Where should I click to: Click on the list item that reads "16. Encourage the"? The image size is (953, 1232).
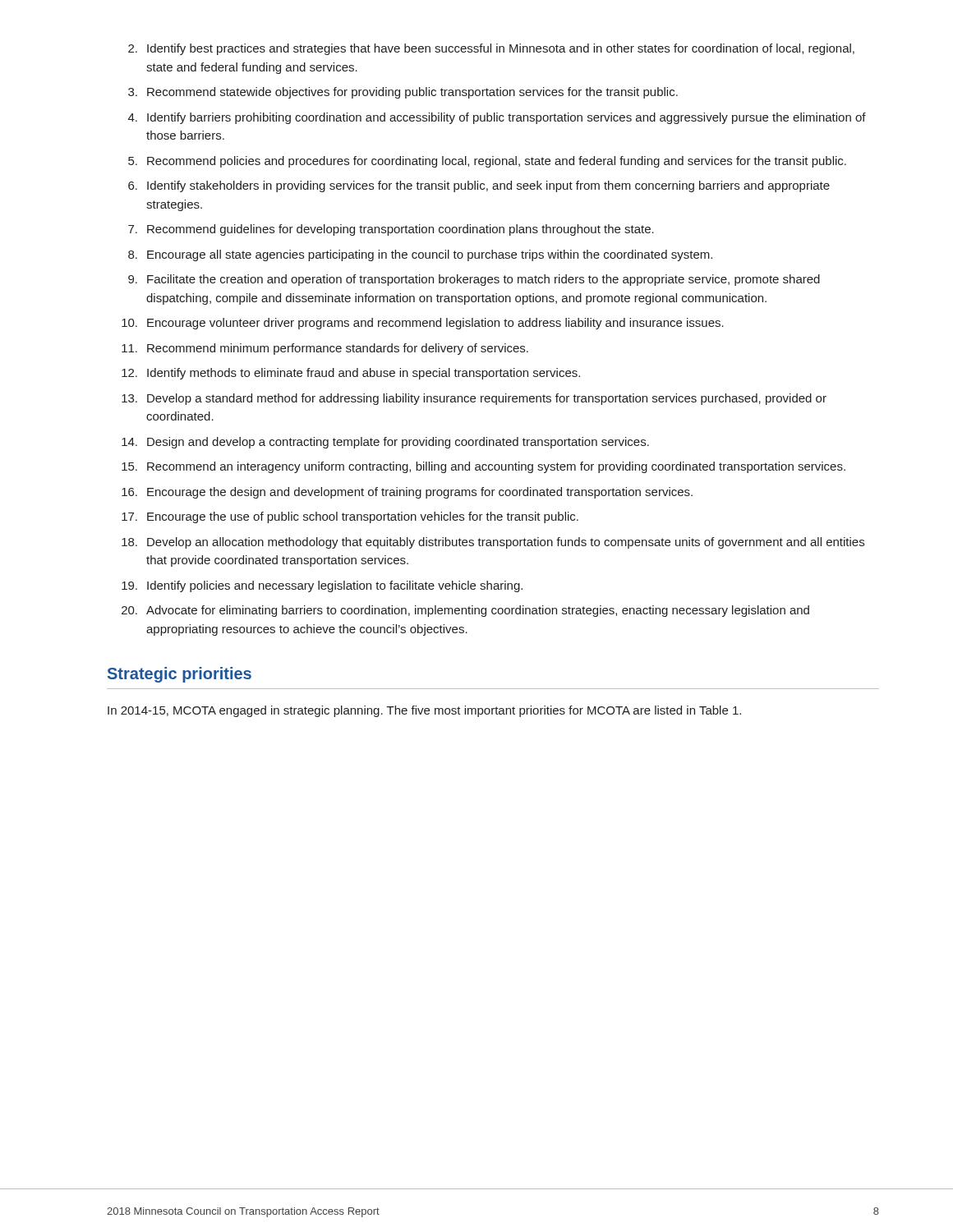click(x=493, y=492)
